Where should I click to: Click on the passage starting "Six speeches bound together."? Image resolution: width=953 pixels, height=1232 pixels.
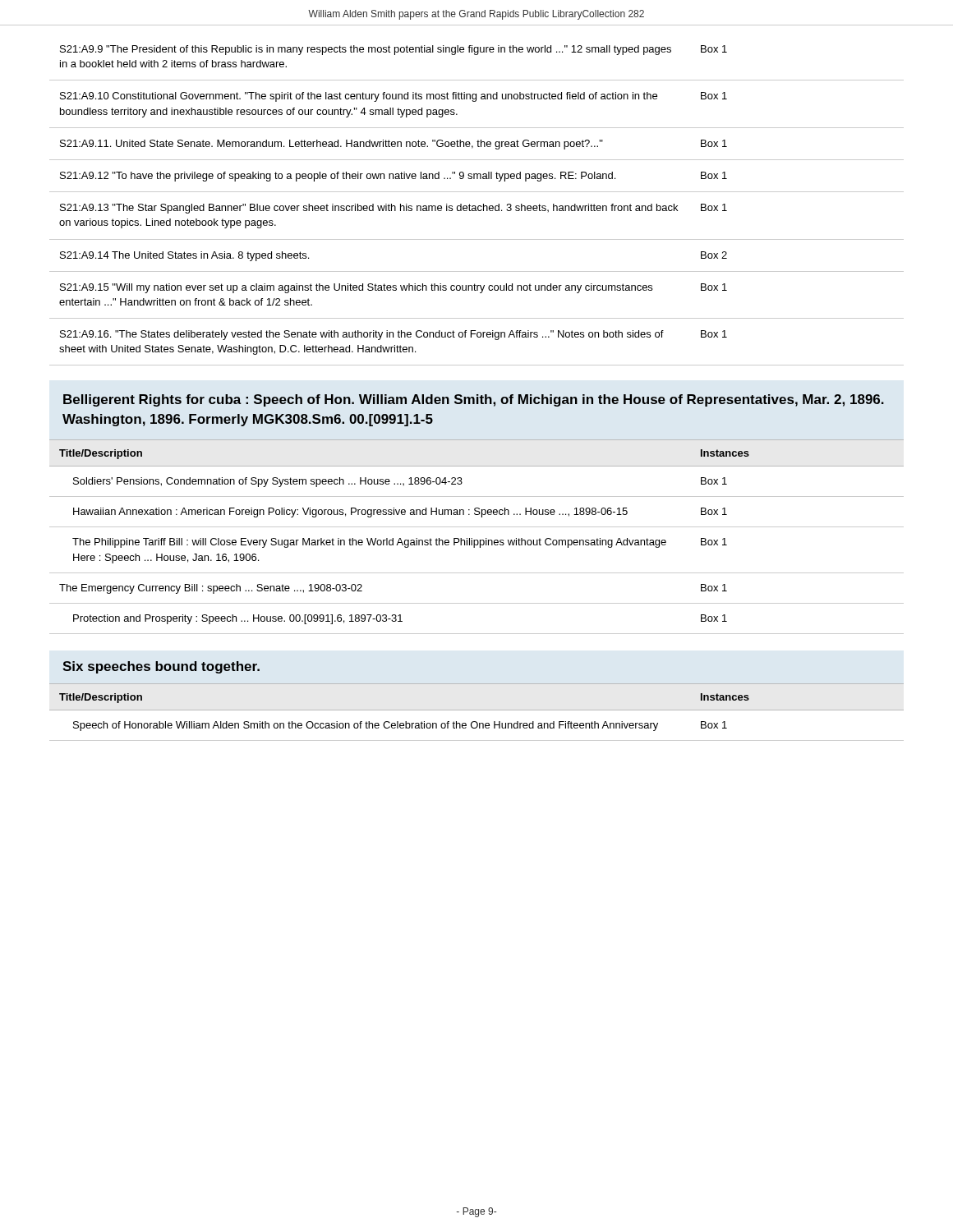pyautogui.click(x=161, y=667)
